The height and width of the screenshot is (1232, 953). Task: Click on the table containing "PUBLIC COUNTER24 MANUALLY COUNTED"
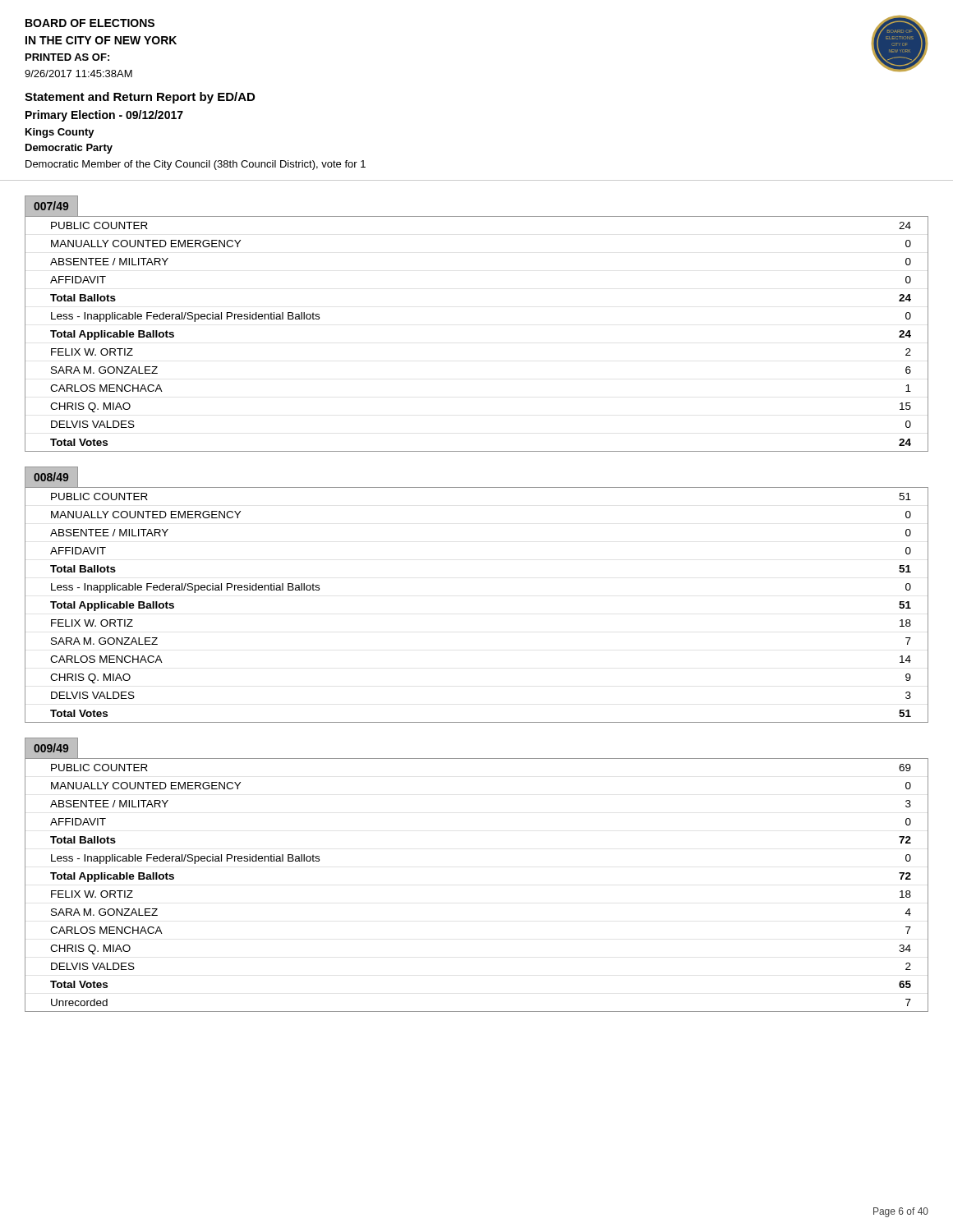[476, 334]
